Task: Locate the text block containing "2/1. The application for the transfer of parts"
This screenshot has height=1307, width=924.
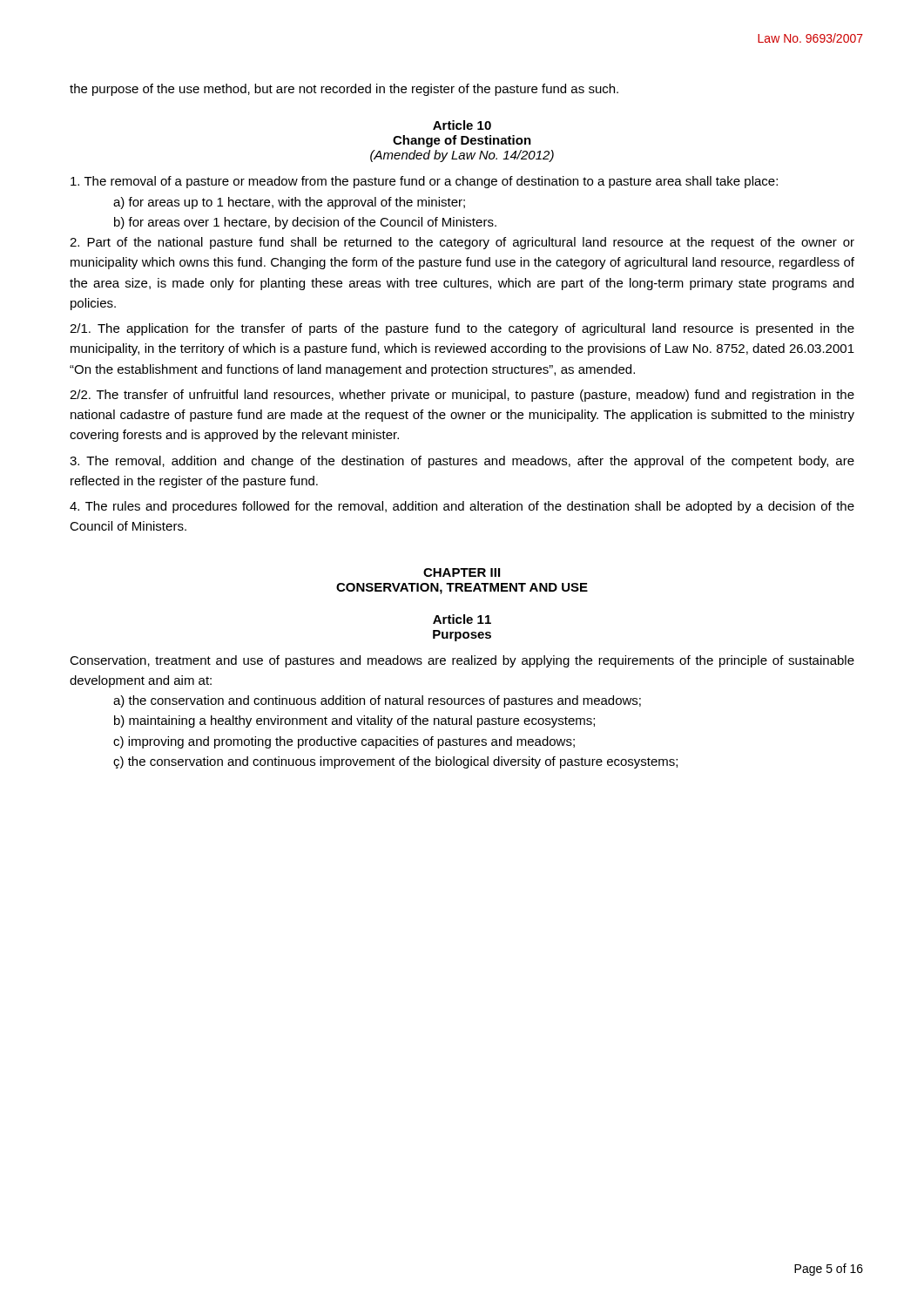Action: (x=462, y=348)
